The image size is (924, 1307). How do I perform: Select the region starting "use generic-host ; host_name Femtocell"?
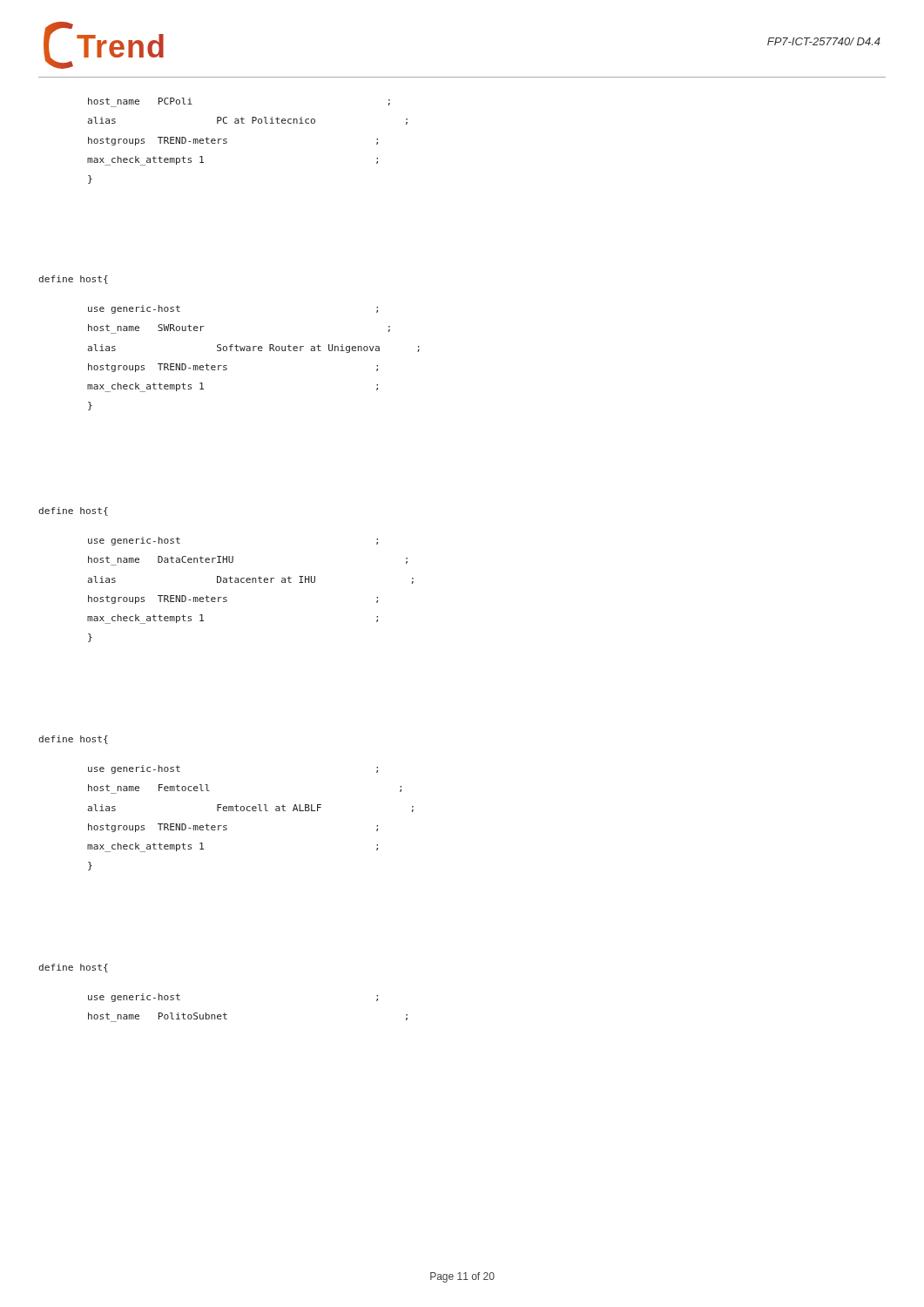click(251, 817)
